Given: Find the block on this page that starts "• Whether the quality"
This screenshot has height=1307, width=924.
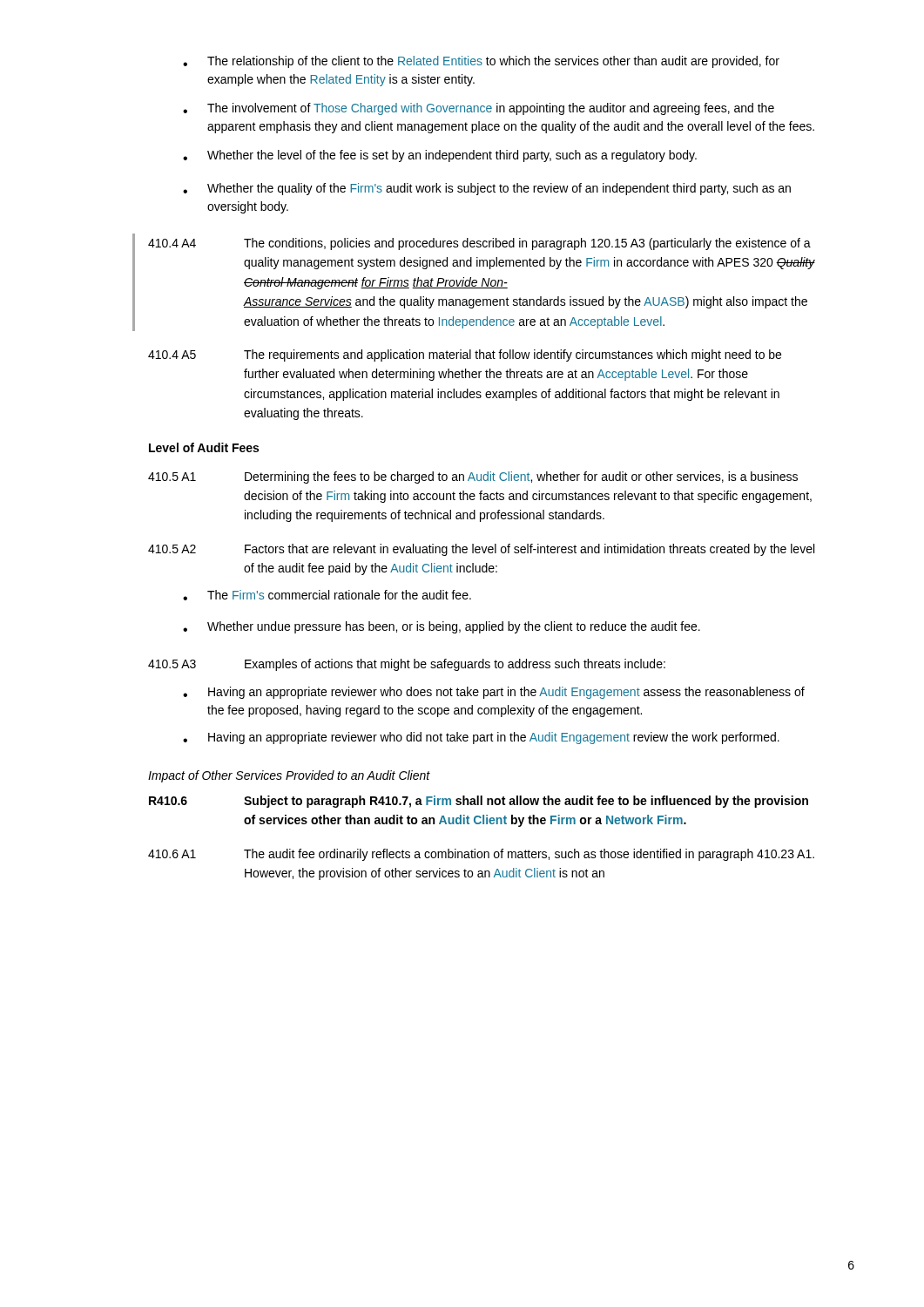Looking at the screenshot, I should coord(501,198).
